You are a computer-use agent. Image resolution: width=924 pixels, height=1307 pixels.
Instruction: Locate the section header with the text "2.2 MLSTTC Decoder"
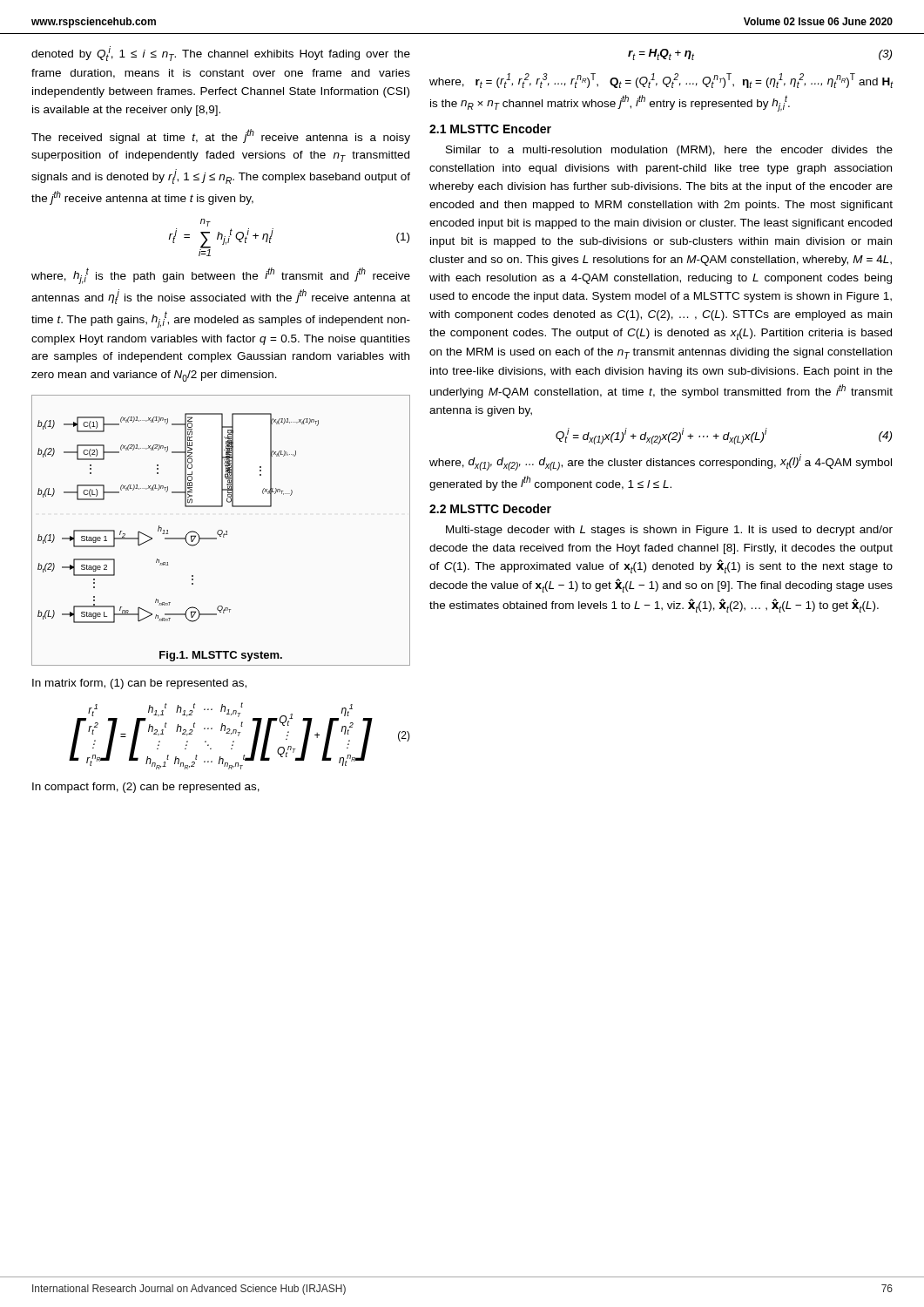pyautogui.click(x=490, y=509)
